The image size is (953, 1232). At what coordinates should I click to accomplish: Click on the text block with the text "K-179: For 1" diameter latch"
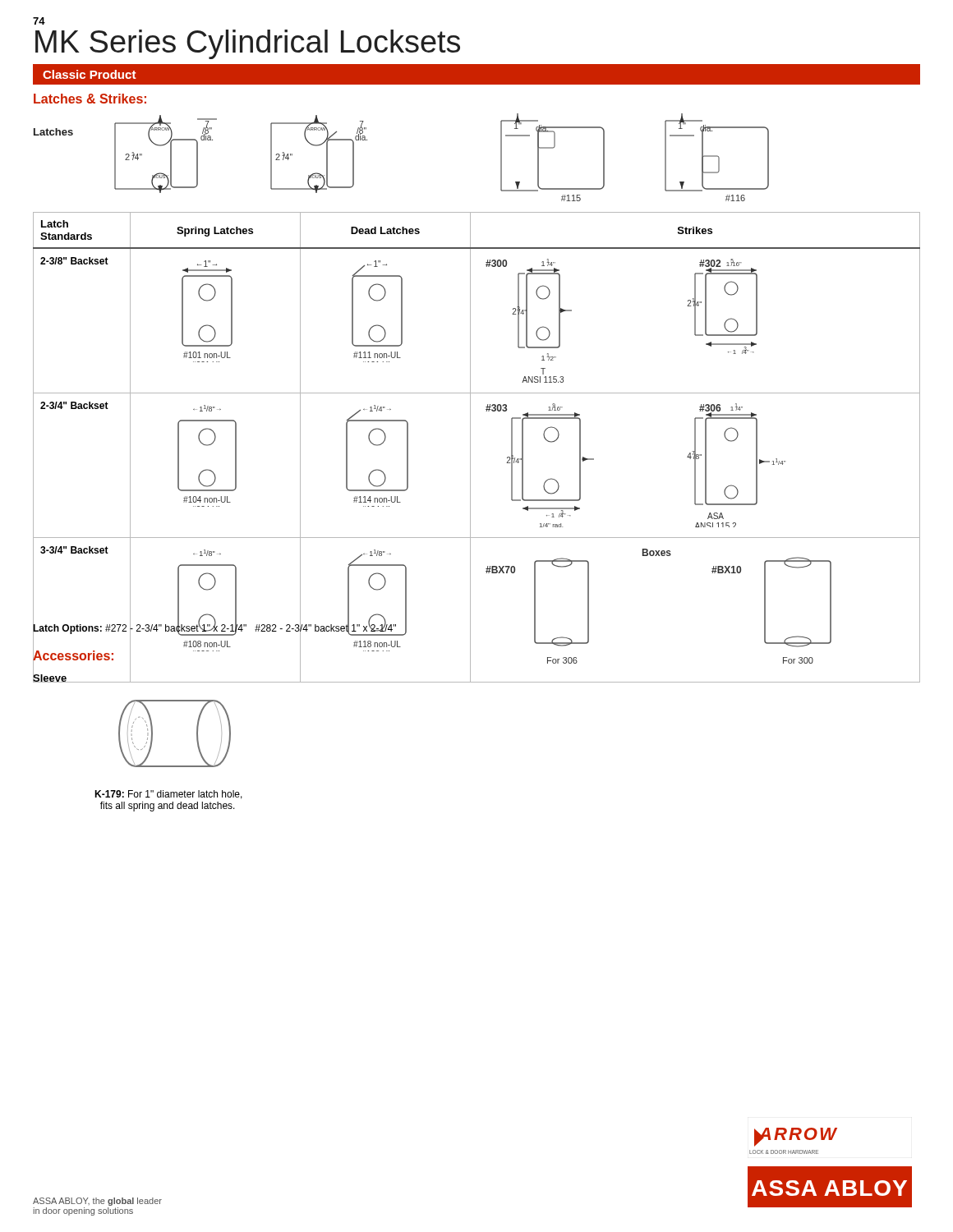[x=169, y=800]
